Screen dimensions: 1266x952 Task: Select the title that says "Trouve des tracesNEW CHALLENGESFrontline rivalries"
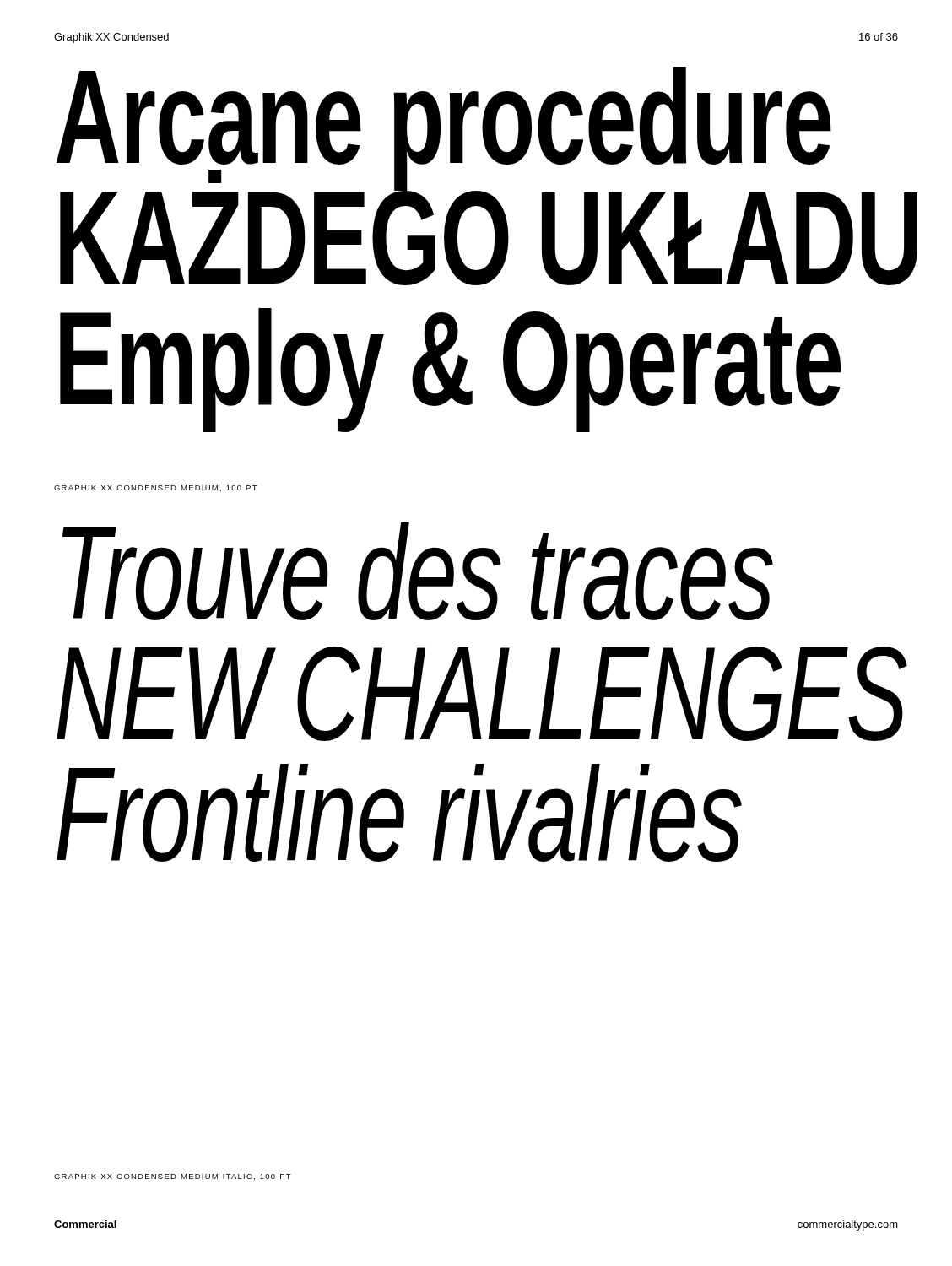pos(480,694)
